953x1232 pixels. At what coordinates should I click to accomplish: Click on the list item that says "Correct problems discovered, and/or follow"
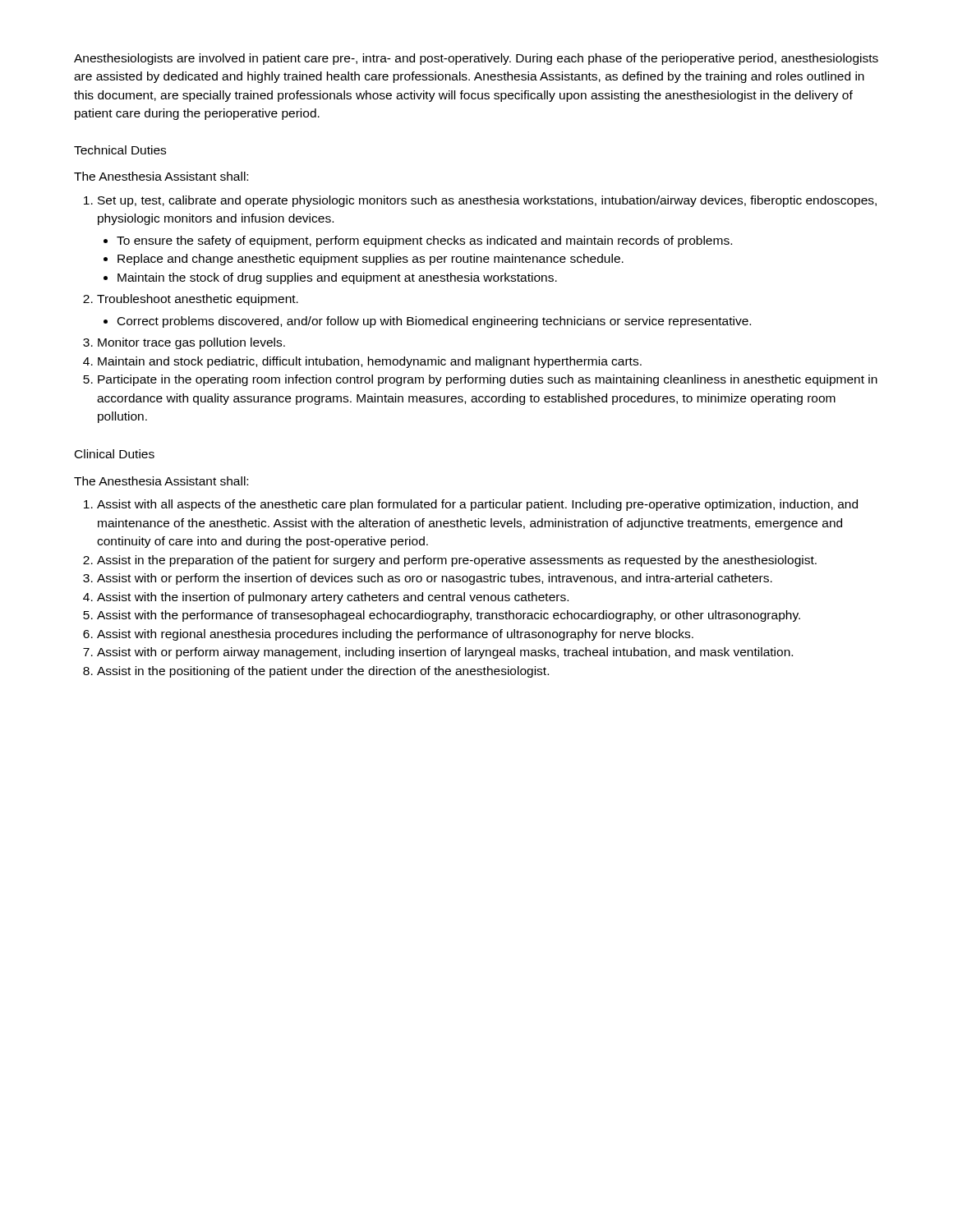coord(498,321)
